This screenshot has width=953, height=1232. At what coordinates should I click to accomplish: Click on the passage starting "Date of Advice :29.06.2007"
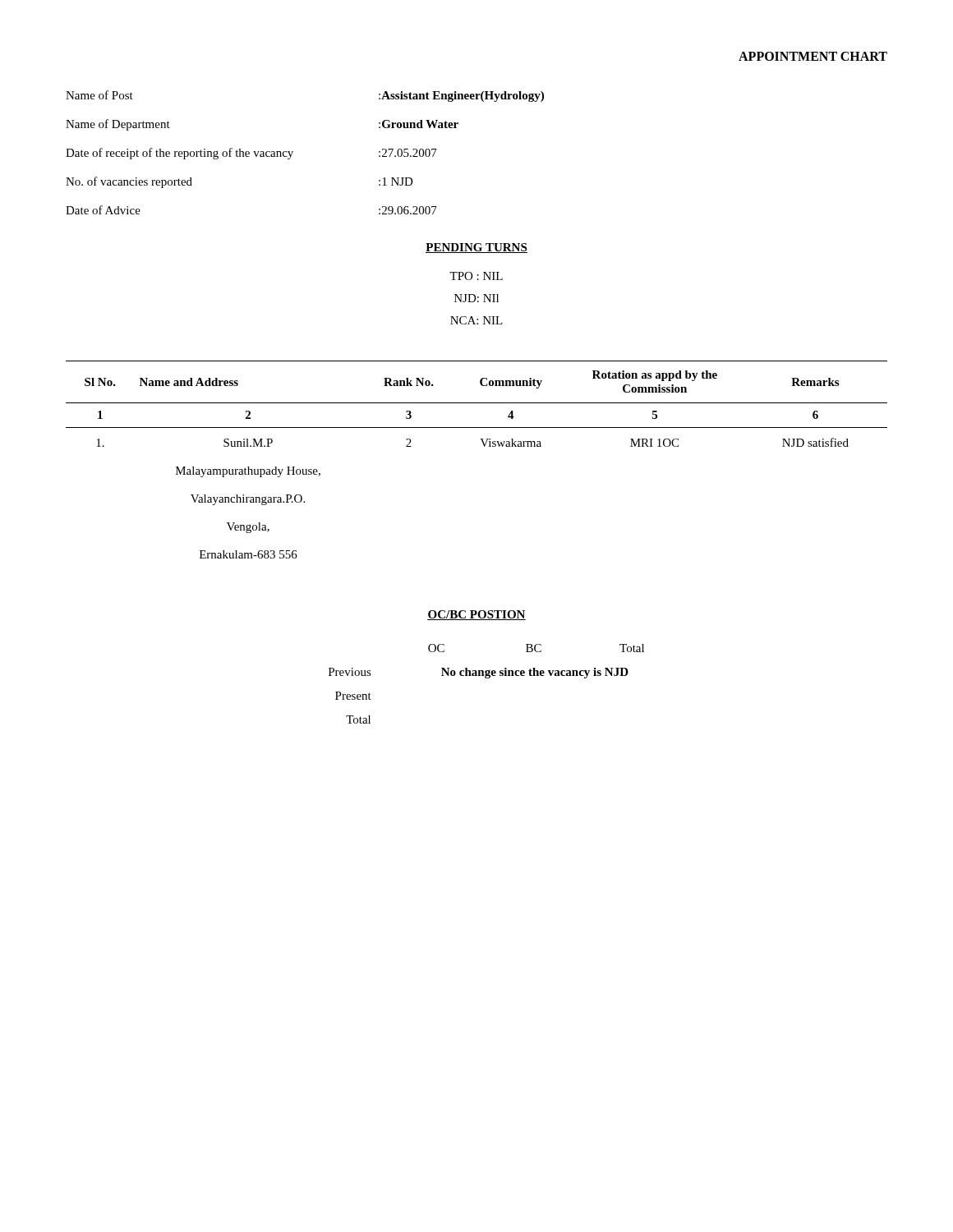[101, 210]
